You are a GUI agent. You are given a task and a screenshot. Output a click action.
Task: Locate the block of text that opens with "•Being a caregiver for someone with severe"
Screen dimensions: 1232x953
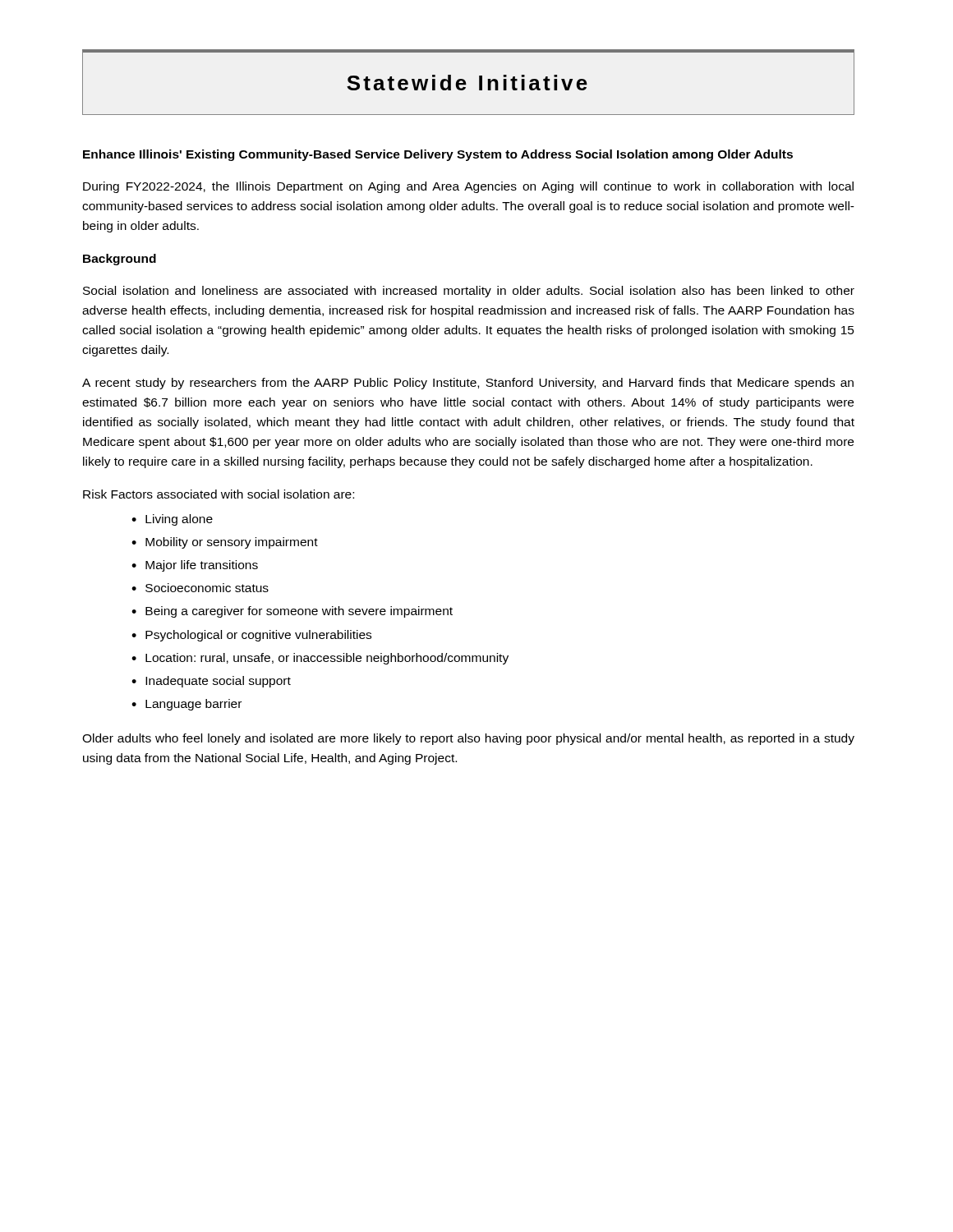292,612
